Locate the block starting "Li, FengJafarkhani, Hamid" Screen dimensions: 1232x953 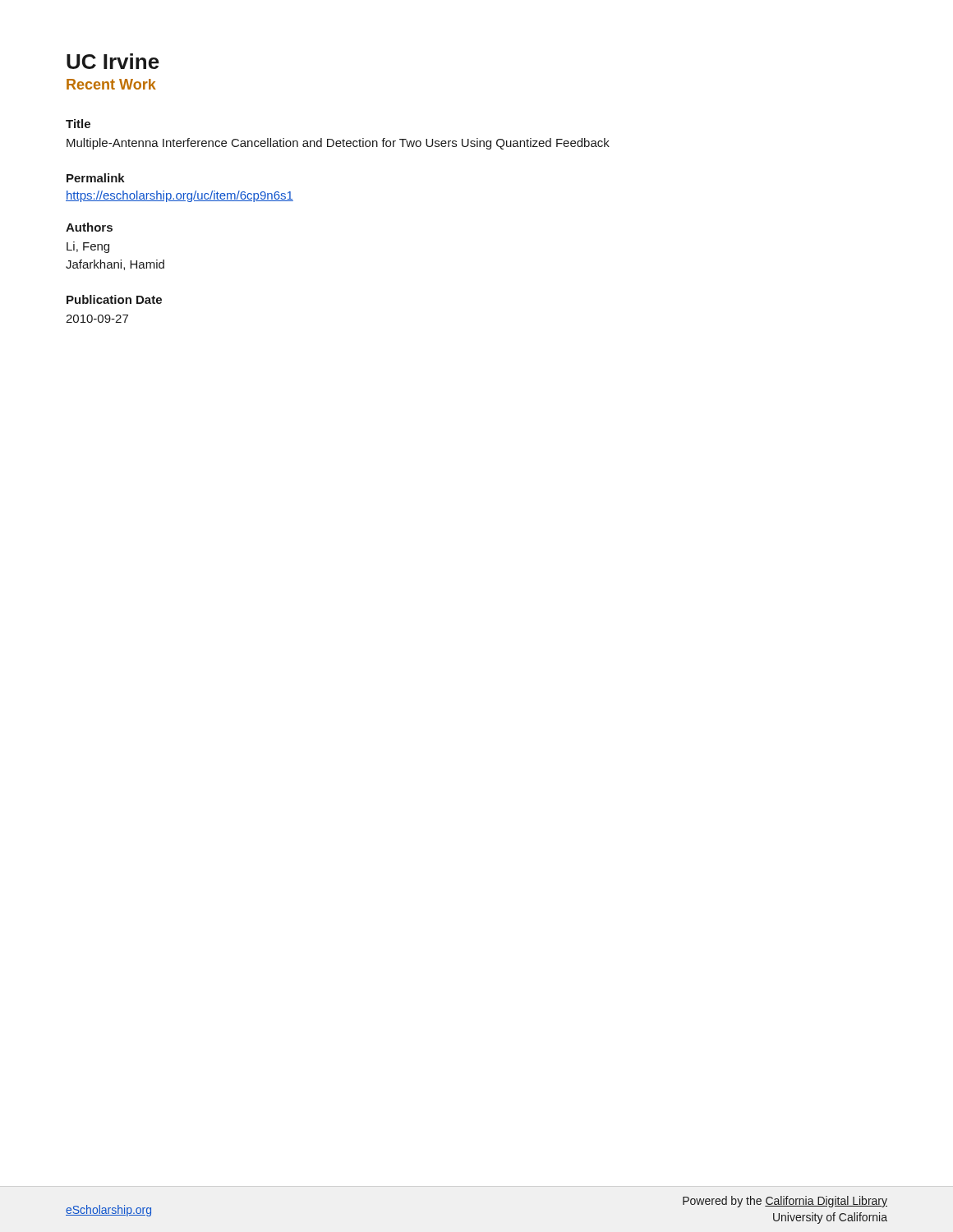click(x=115, y=255)
